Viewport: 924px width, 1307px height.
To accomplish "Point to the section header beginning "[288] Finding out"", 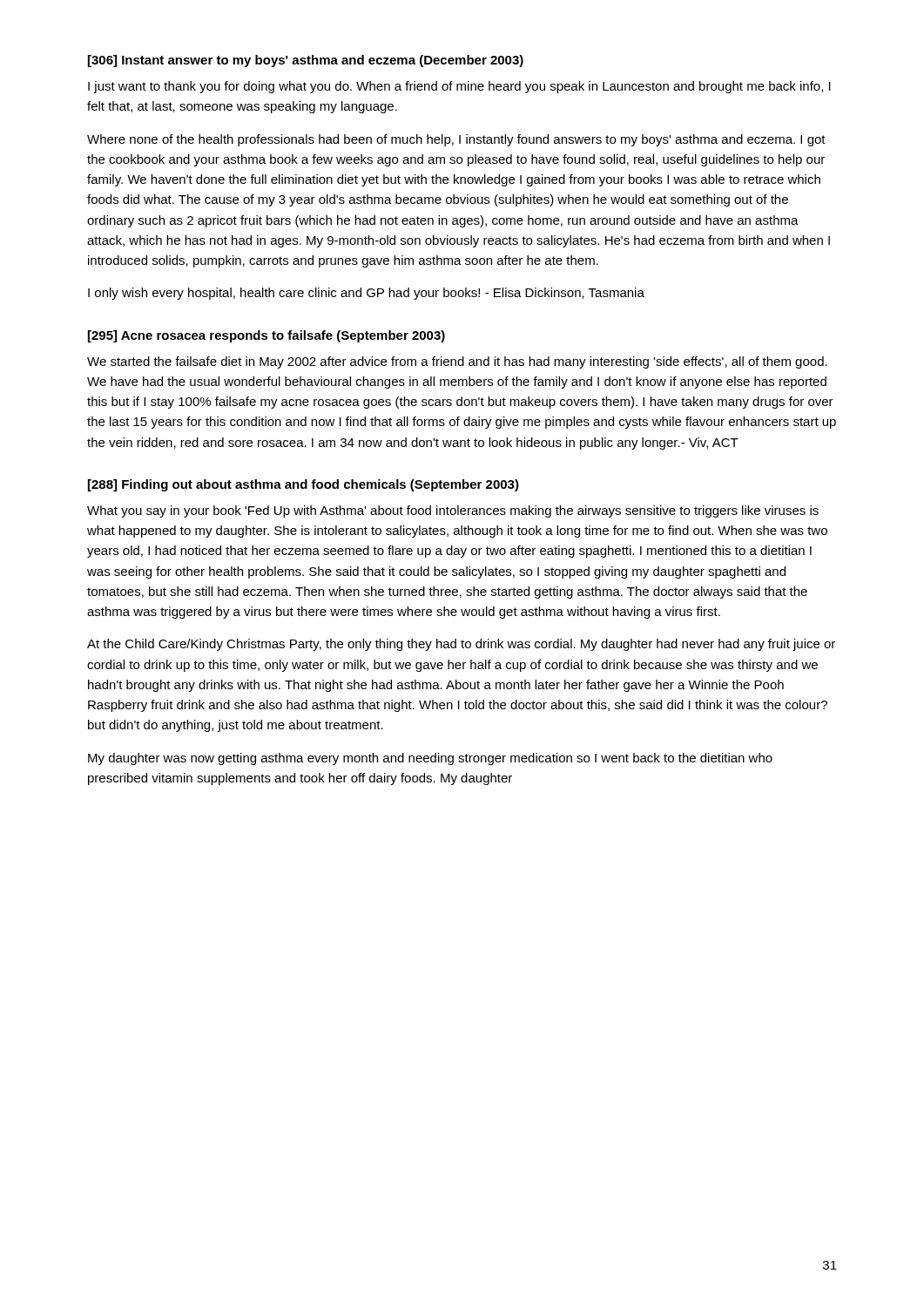I will (303, 484).
